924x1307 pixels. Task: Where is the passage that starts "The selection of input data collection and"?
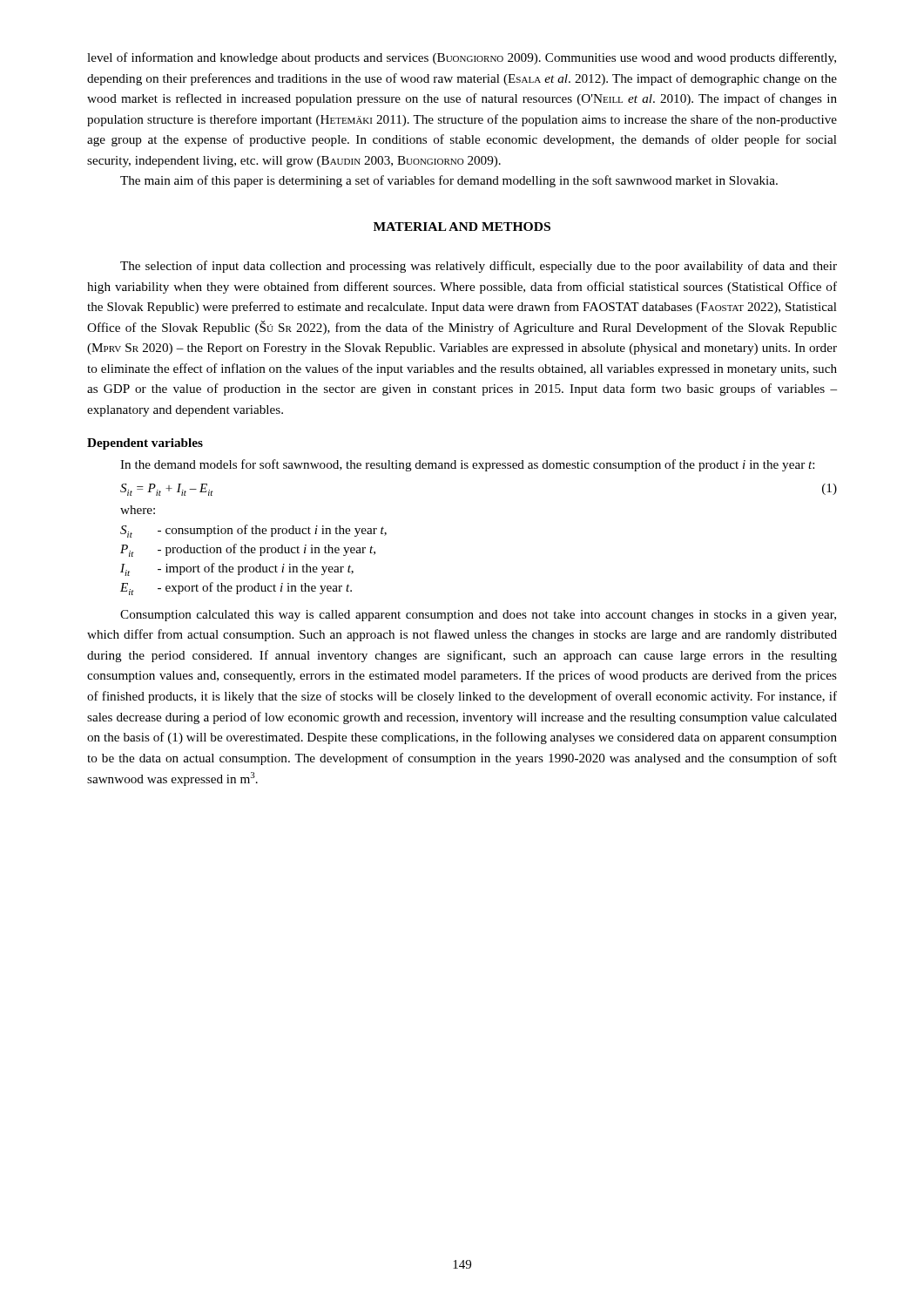(x=462, y=337)
